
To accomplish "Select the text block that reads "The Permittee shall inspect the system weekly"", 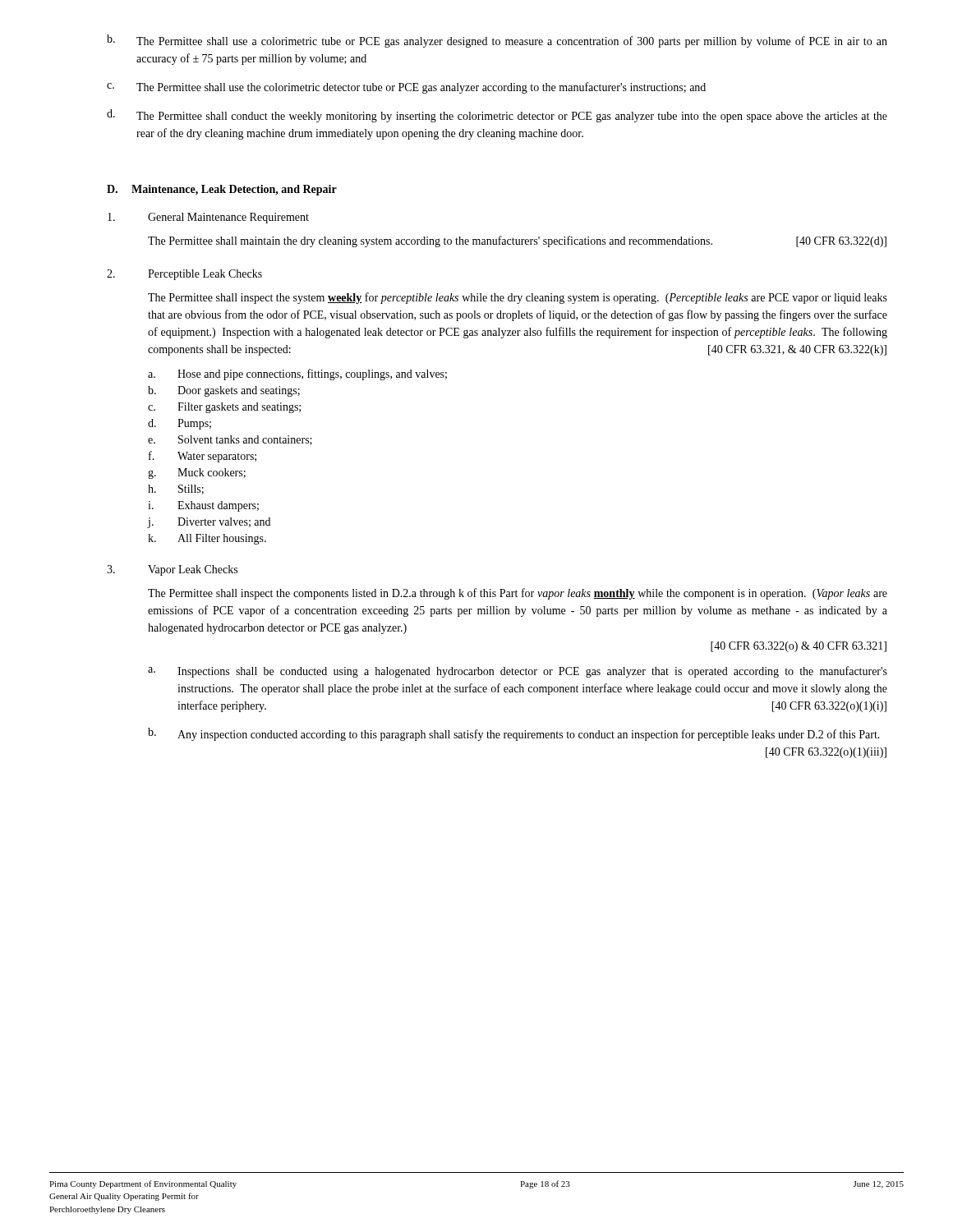I will (518, 325).
